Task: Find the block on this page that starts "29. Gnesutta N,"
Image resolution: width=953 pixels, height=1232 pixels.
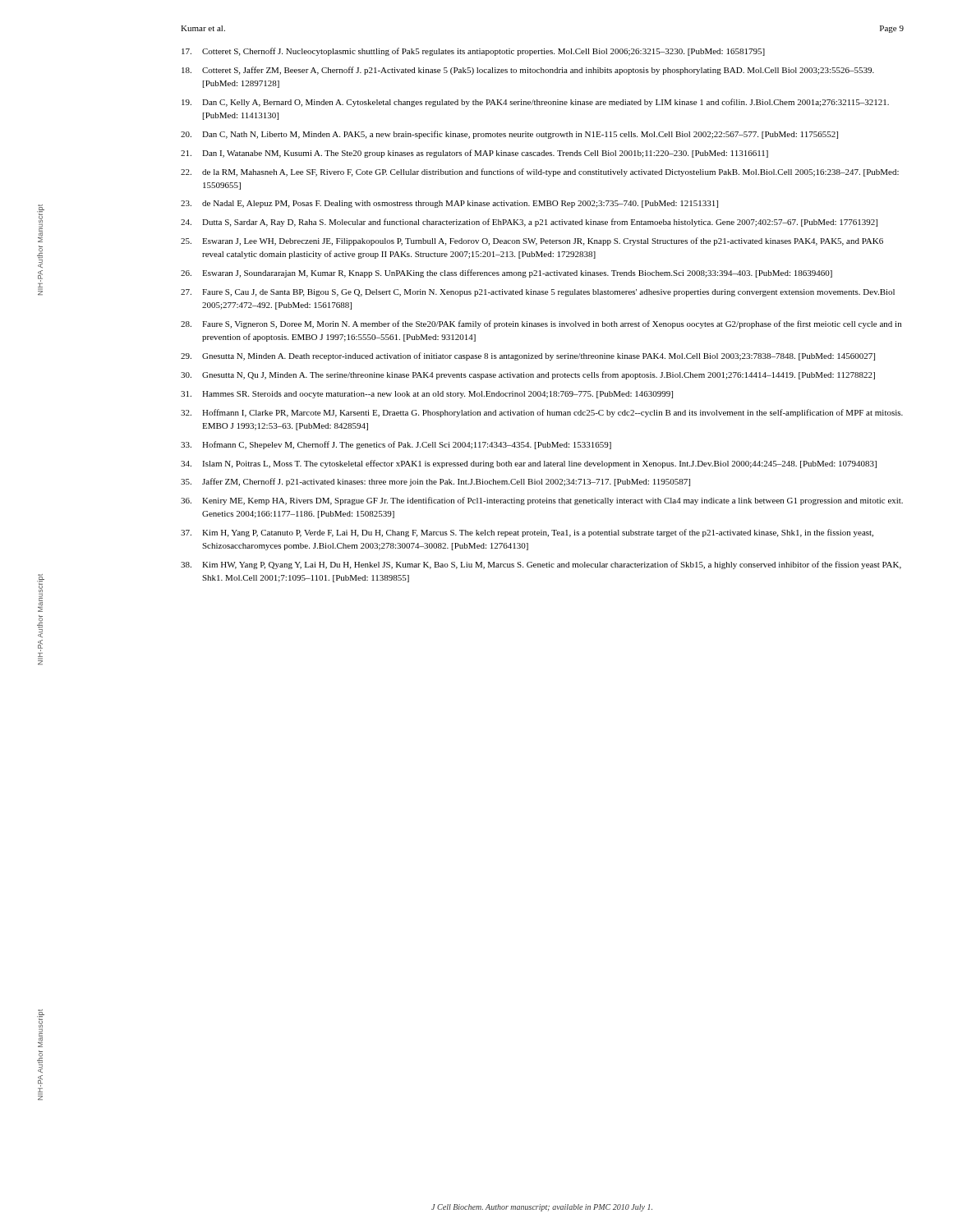Action: (528, 356)
